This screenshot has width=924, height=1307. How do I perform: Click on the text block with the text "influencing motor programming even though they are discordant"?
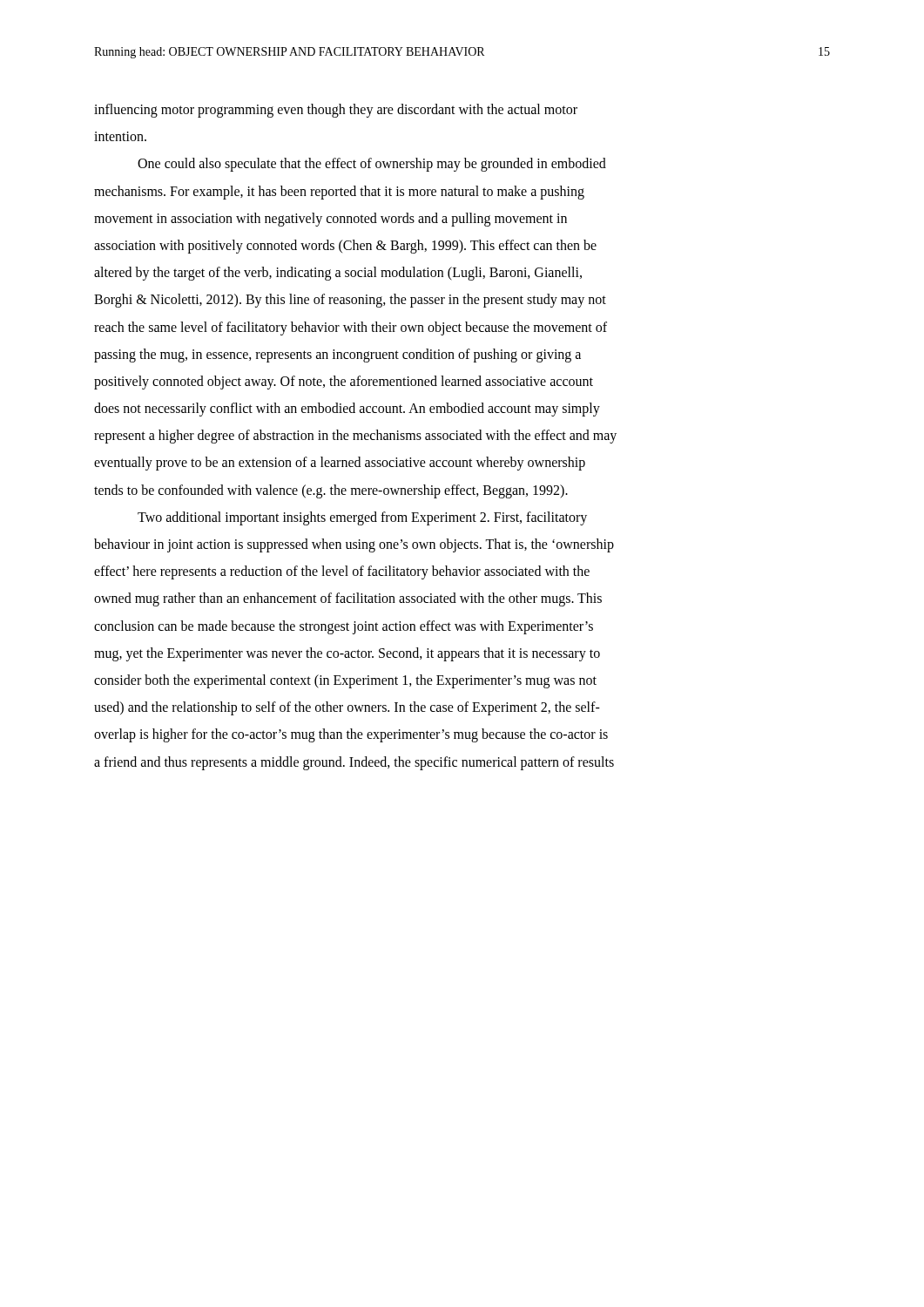point(462,123)
